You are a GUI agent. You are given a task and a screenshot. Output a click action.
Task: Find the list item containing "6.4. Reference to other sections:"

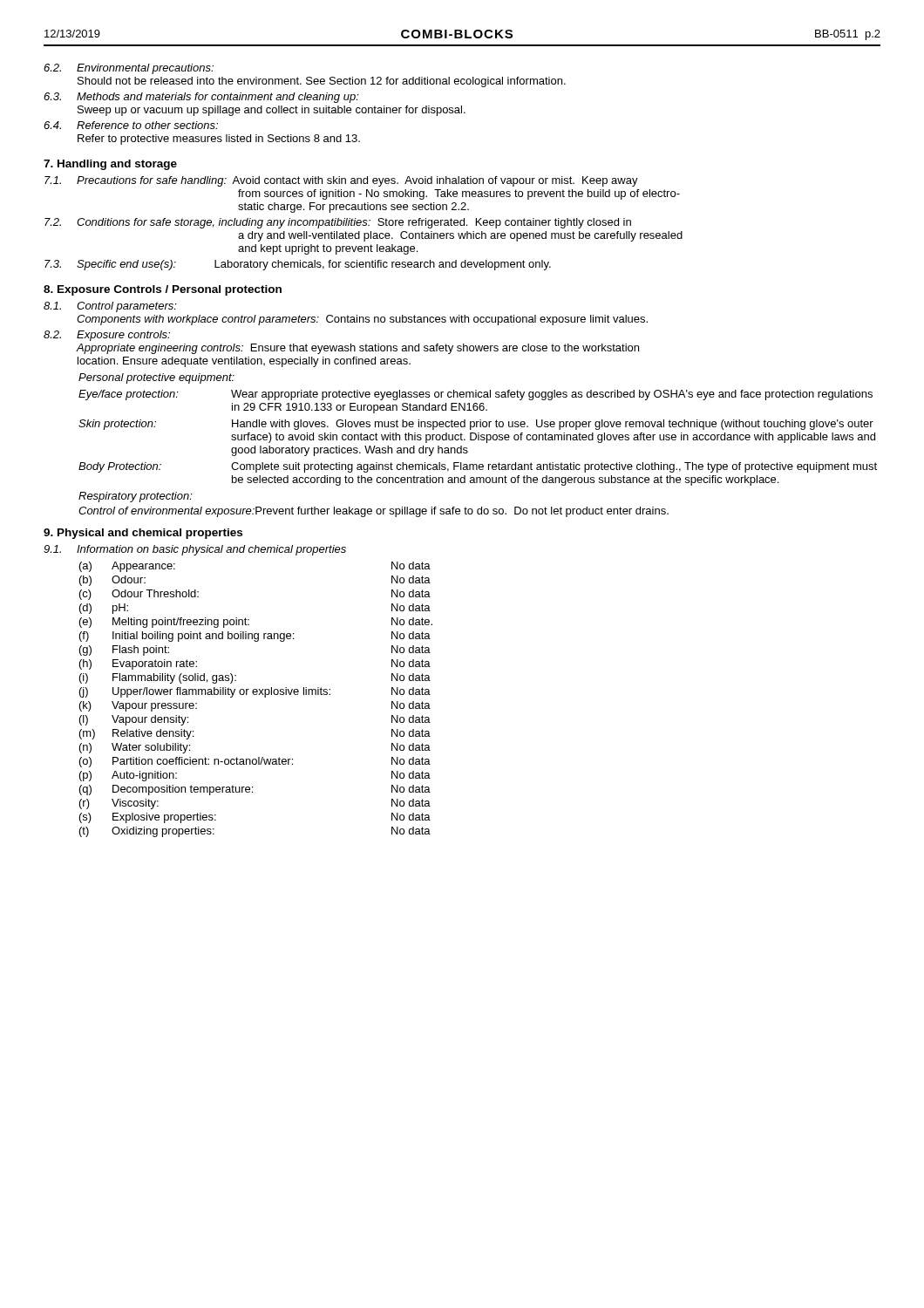pos(131,125)
